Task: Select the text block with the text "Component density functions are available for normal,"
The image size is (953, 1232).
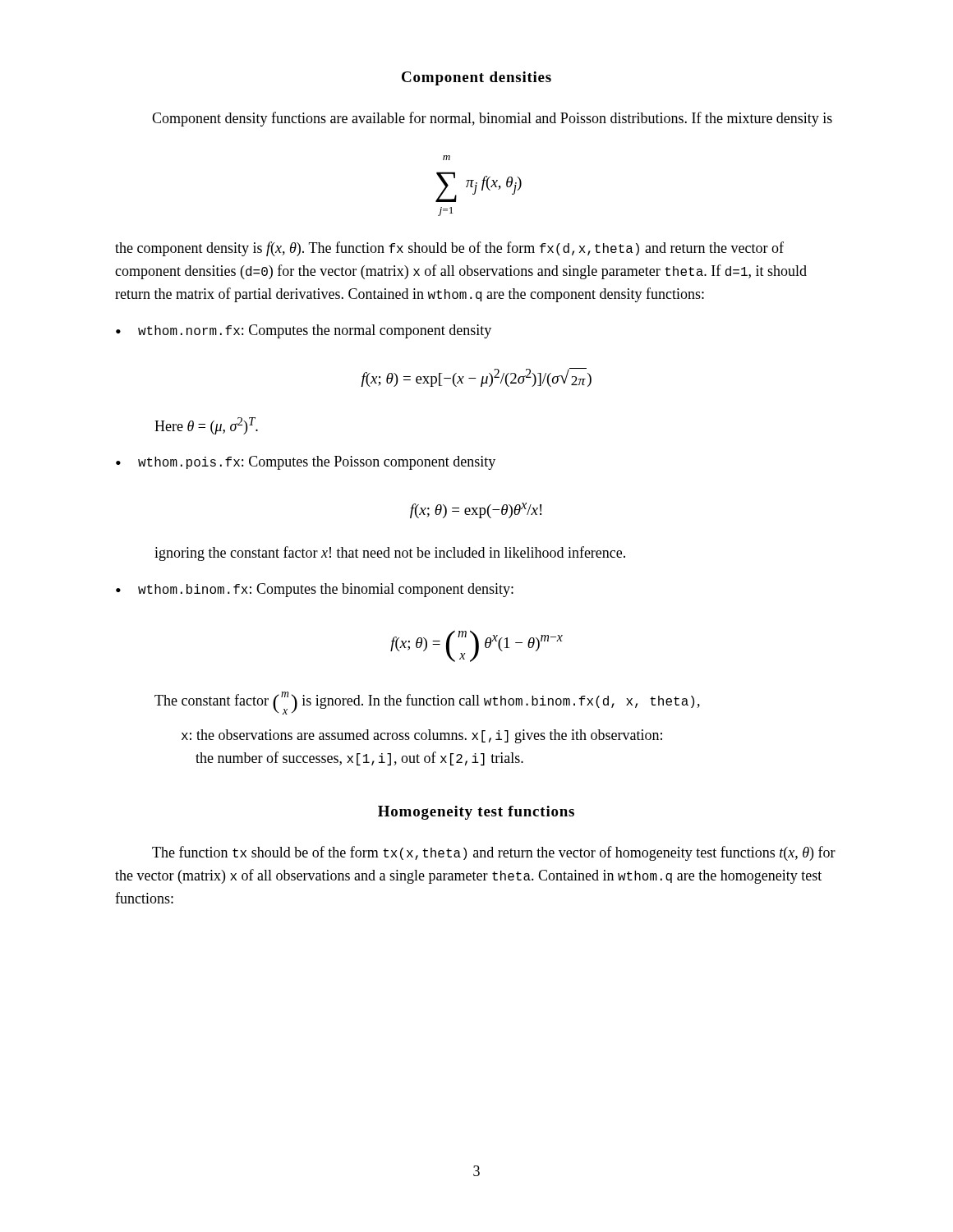Action: pos(492,118)
